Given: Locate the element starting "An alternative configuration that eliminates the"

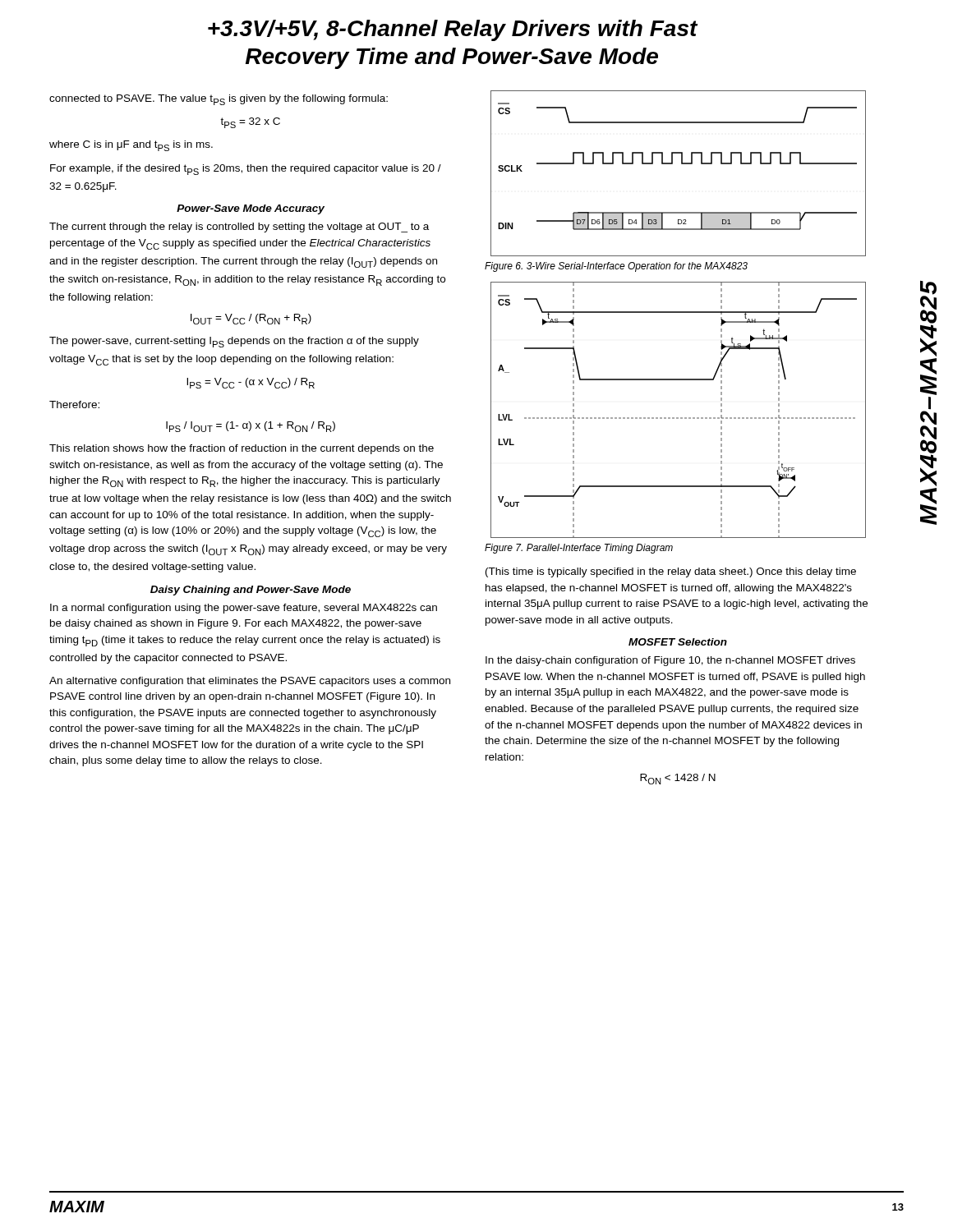Looking at the screenshot, I should (251, 720).
